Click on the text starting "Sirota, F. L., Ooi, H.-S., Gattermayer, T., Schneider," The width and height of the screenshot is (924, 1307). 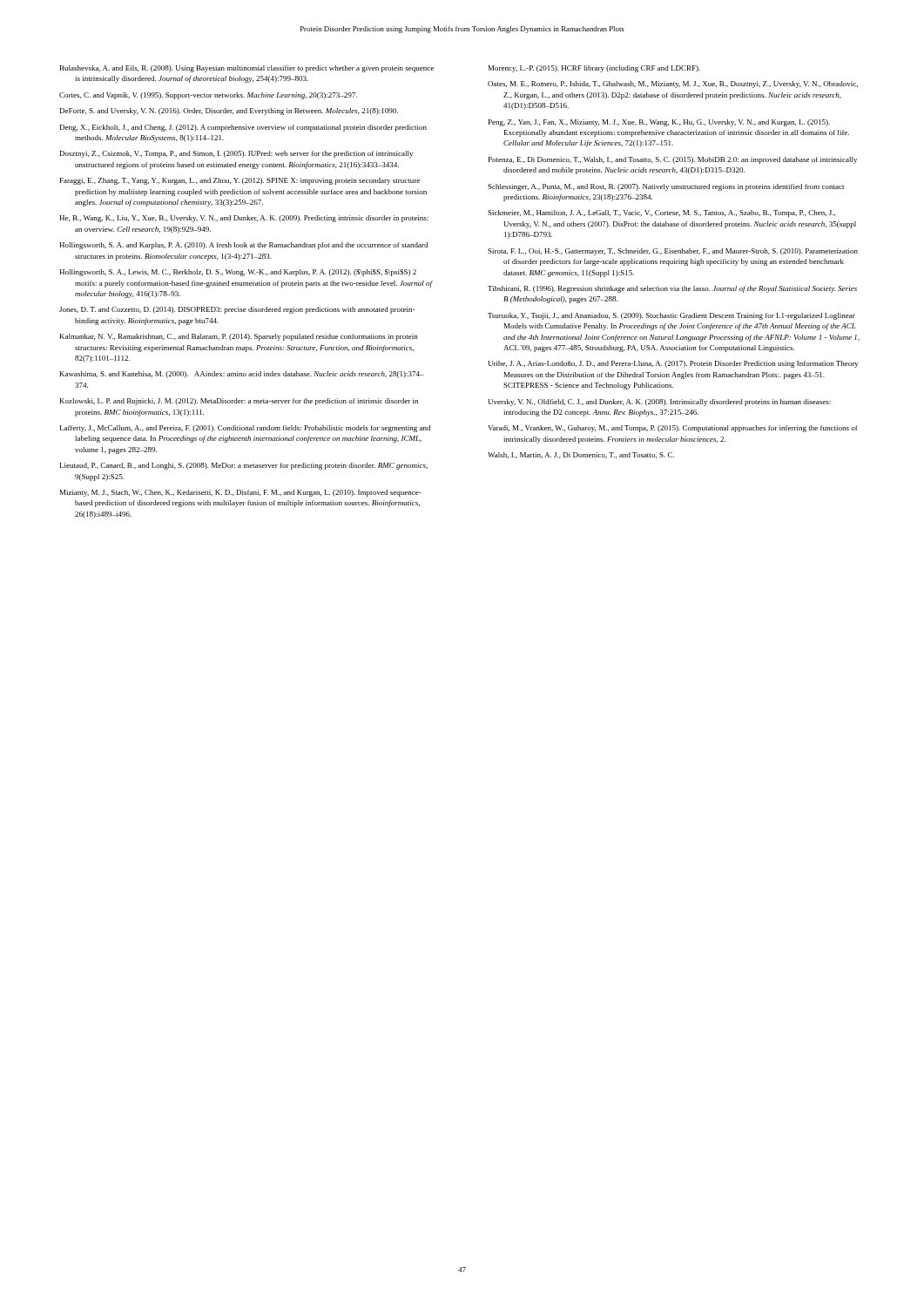[673, 262]
